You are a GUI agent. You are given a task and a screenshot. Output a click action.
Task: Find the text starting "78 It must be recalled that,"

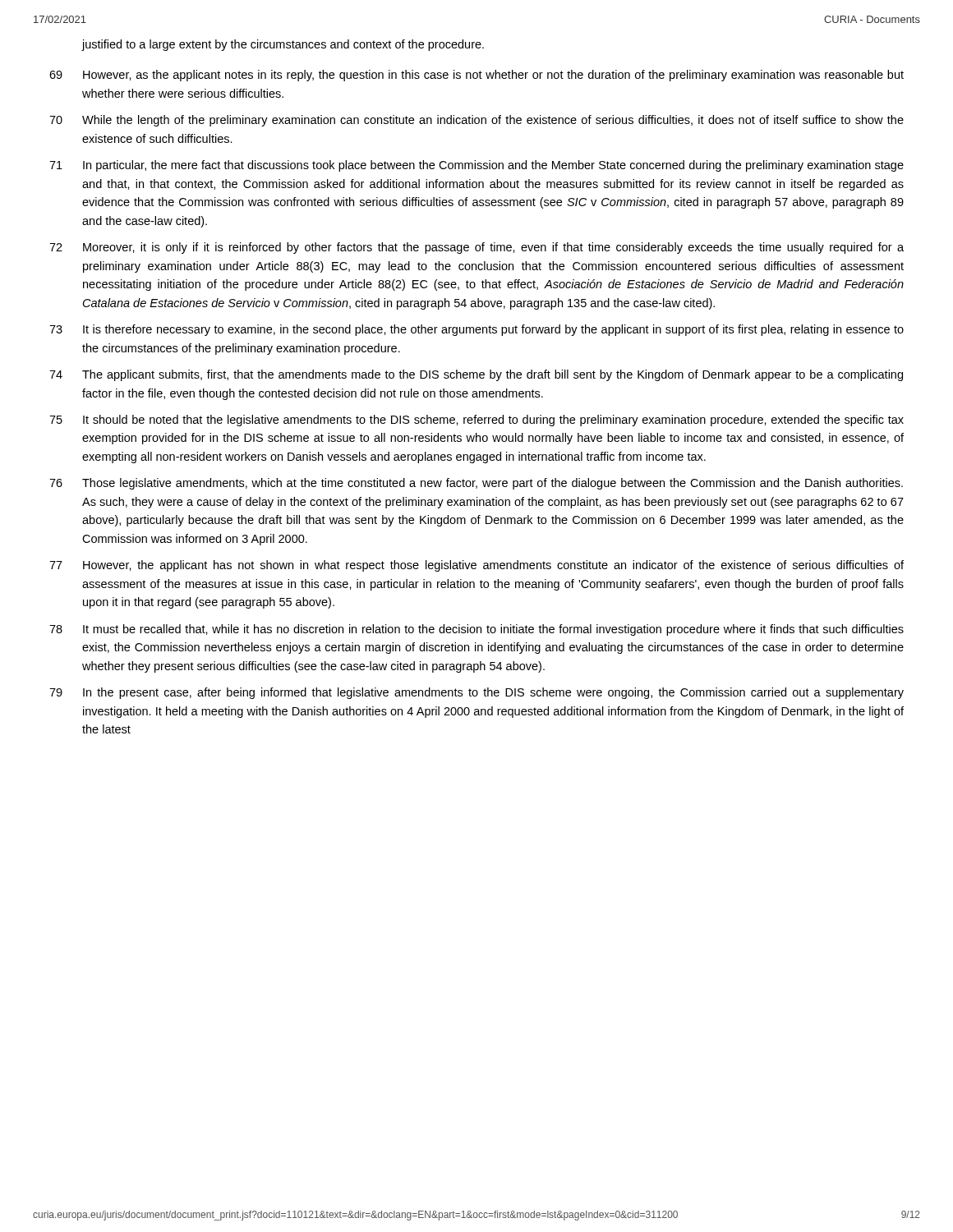coord(476,647)
